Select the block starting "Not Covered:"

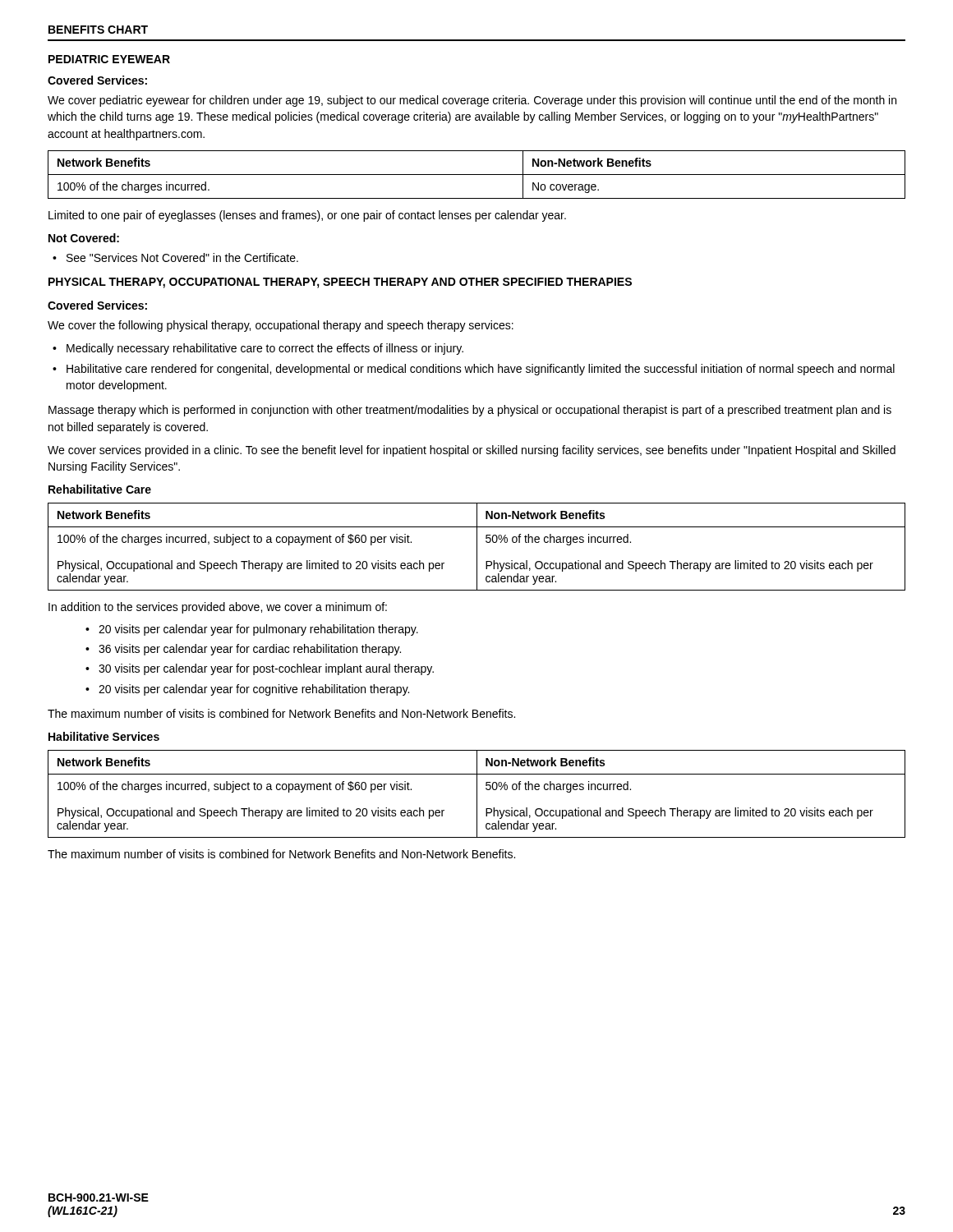pyautogui.click(x=84, y=238)
